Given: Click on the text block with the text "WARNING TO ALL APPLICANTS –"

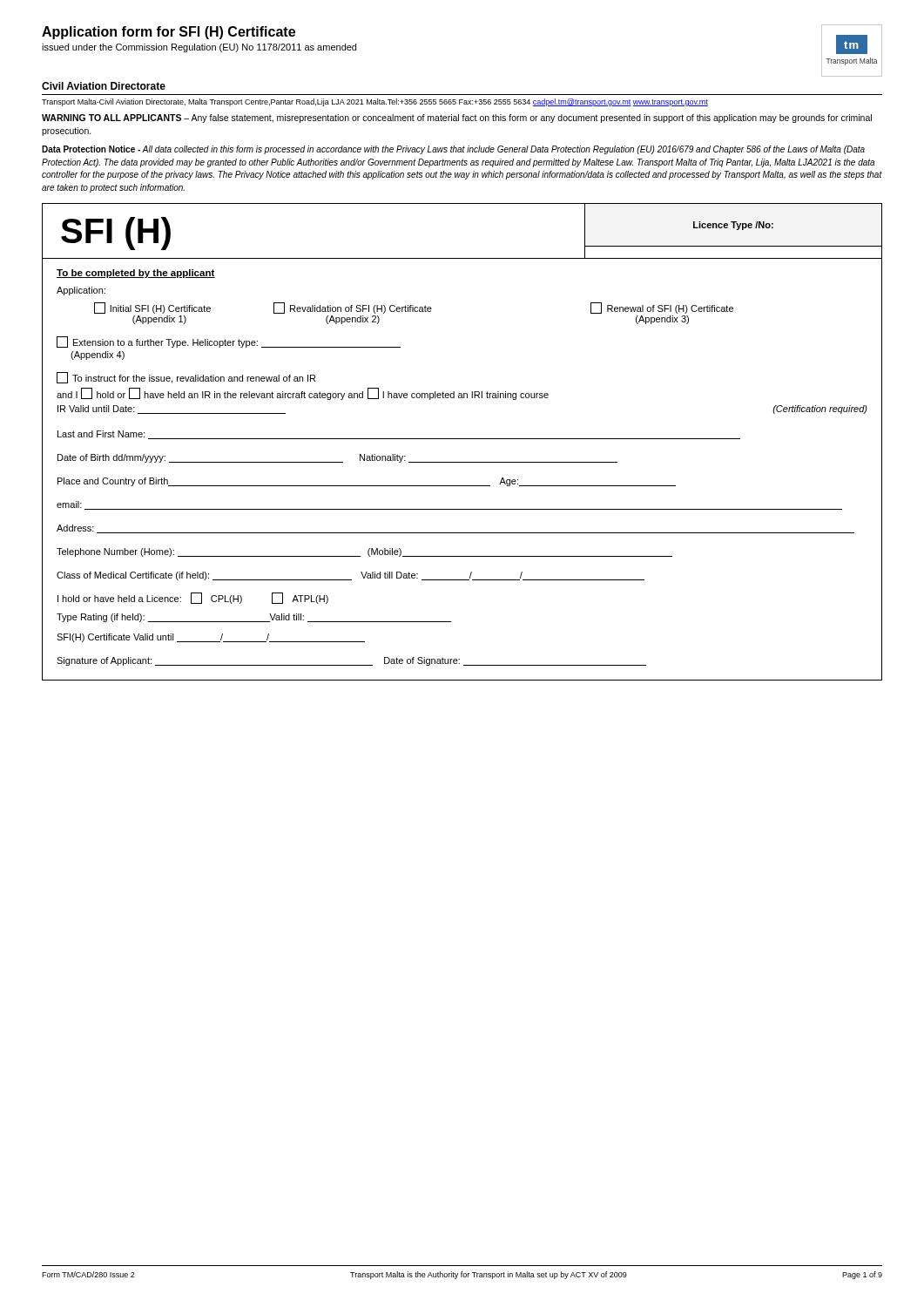Looking at the screenshot, I should click(x=457, y=124).
